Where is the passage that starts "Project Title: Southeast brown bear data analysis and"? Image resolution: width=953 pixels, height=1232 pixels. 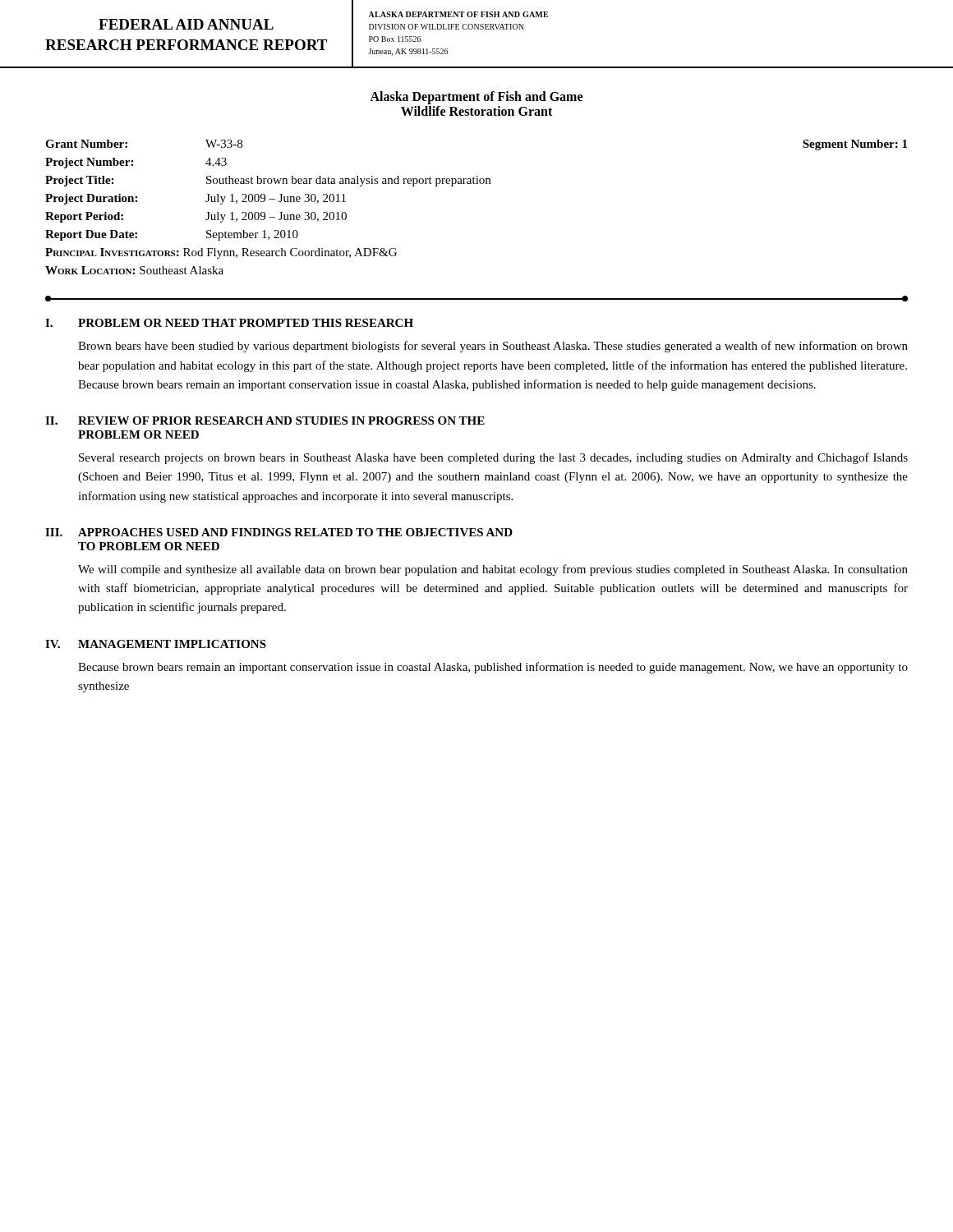pos(476,181)
